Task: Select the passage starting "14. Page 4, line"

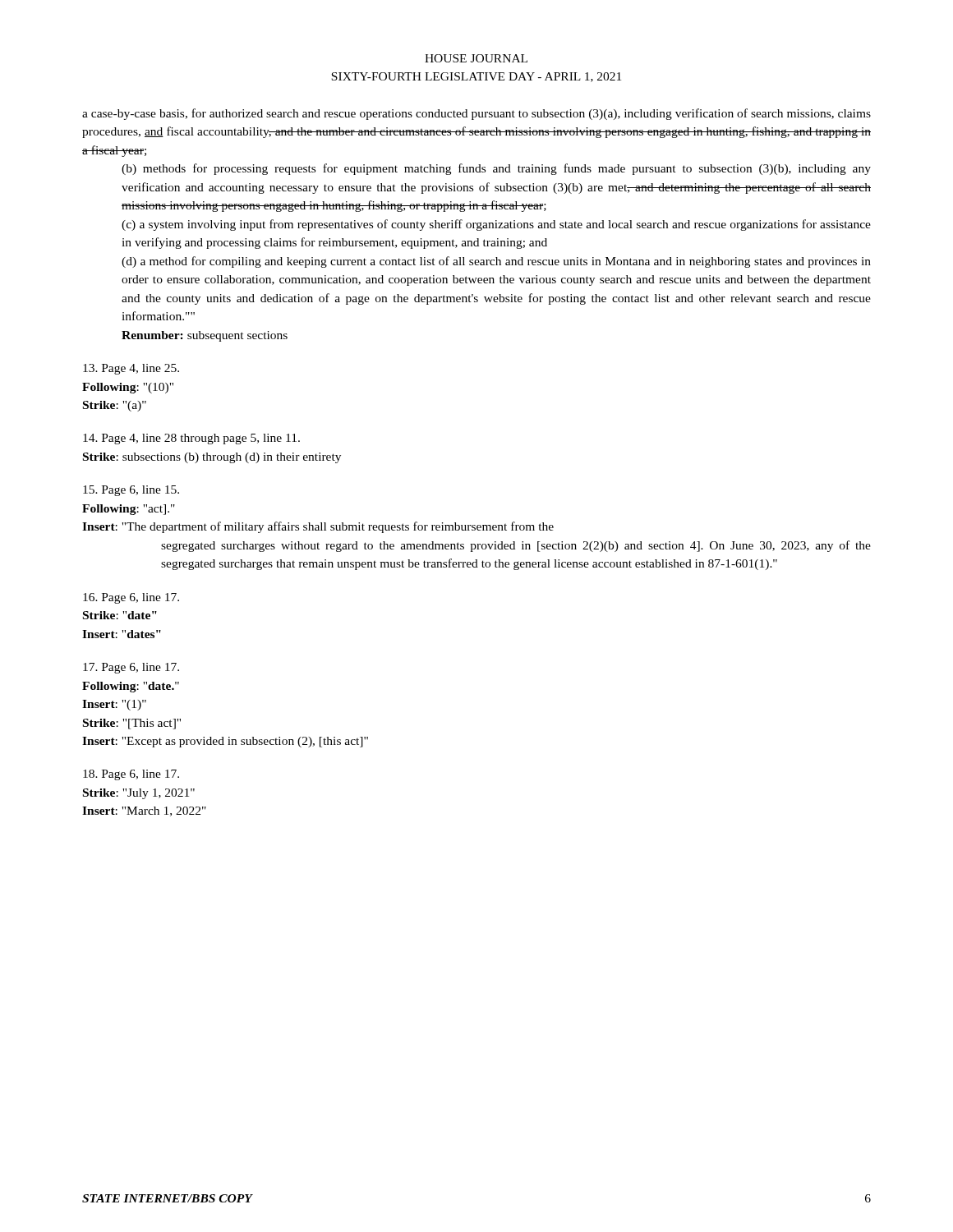Action: [x=191, y=439]
